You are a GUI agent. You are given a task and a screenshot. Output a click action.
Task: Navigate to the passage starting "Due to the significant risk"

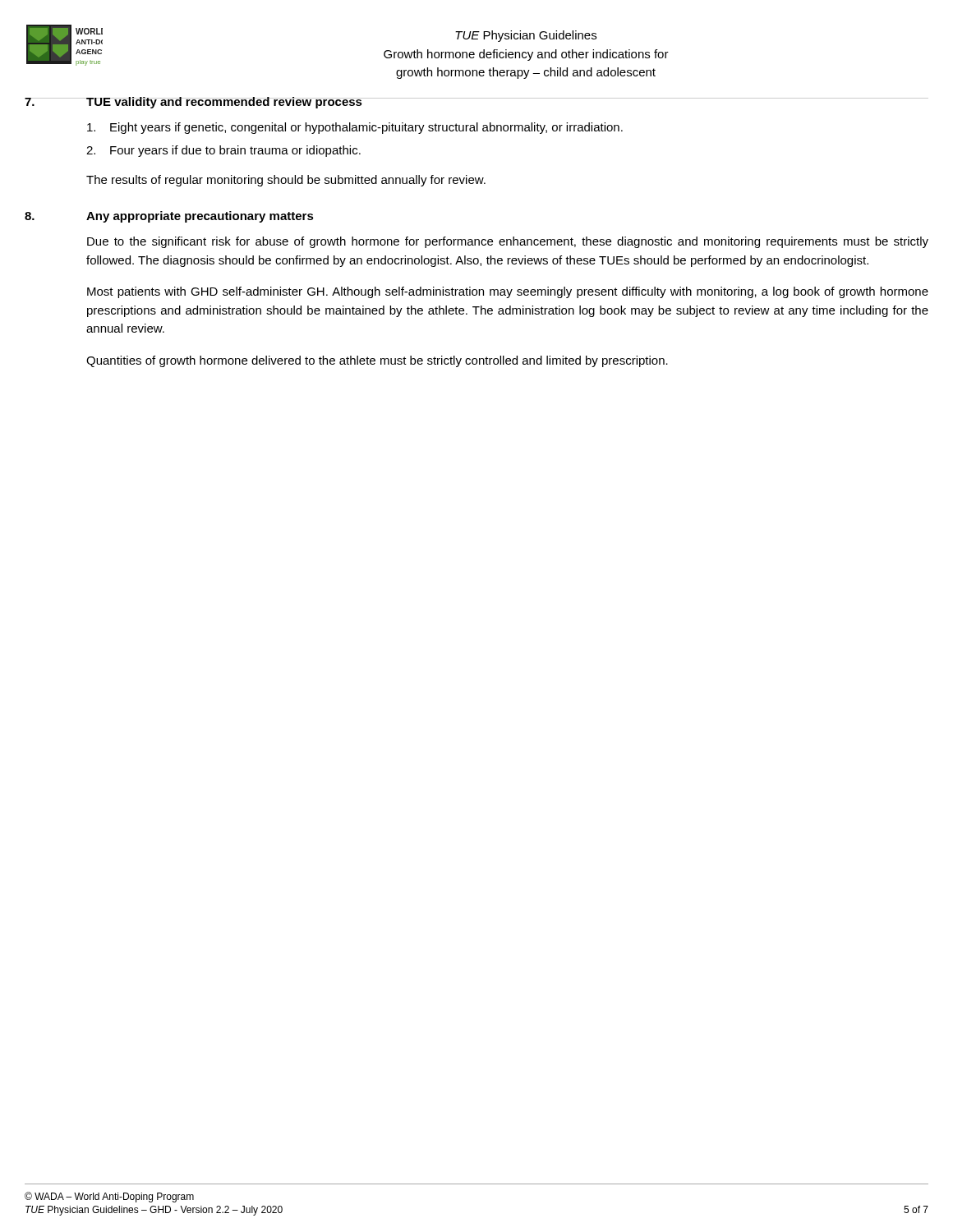(x=507, y=250)
